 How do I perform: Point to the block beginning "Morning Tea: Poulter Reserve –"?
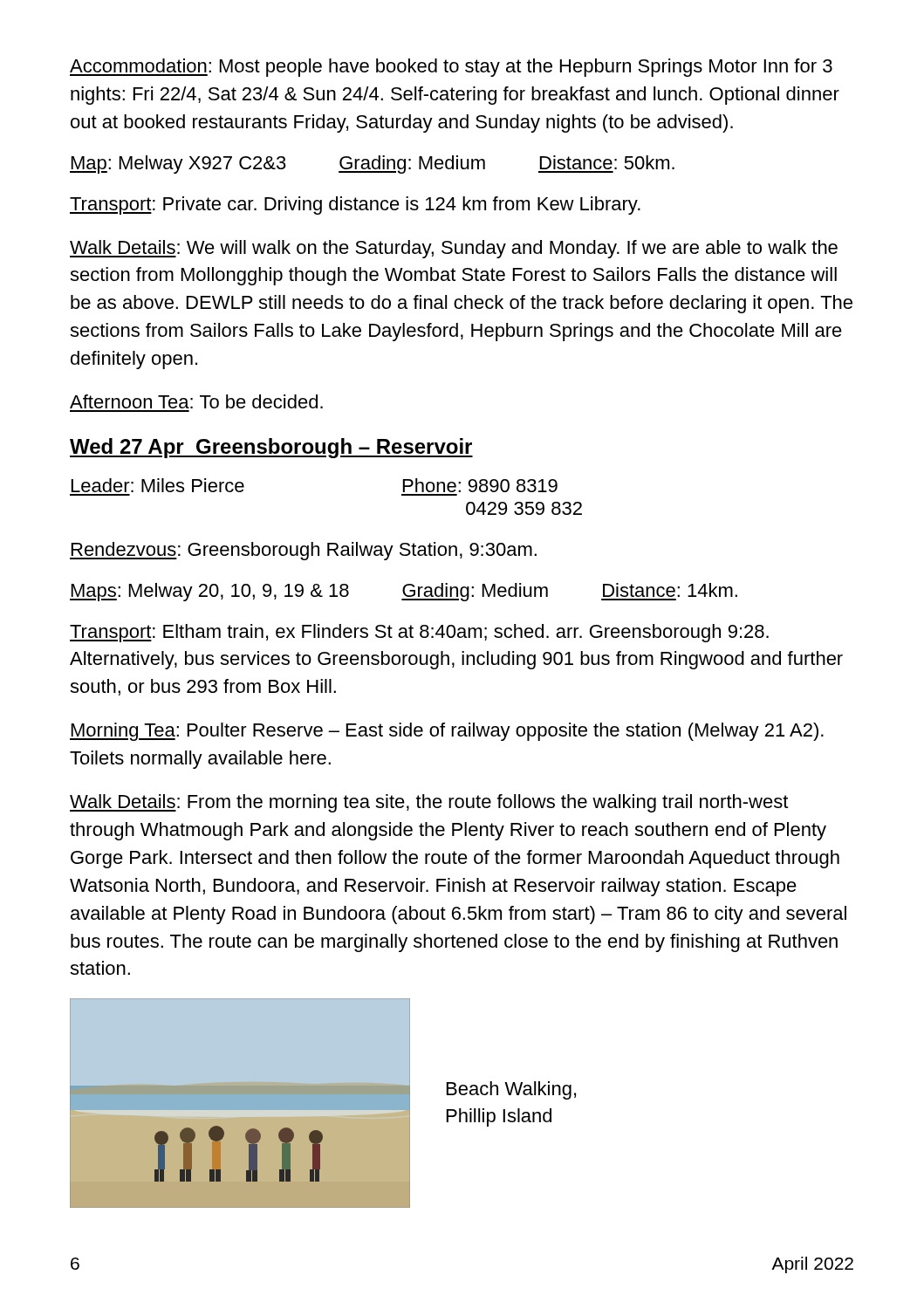click(462, 744)
